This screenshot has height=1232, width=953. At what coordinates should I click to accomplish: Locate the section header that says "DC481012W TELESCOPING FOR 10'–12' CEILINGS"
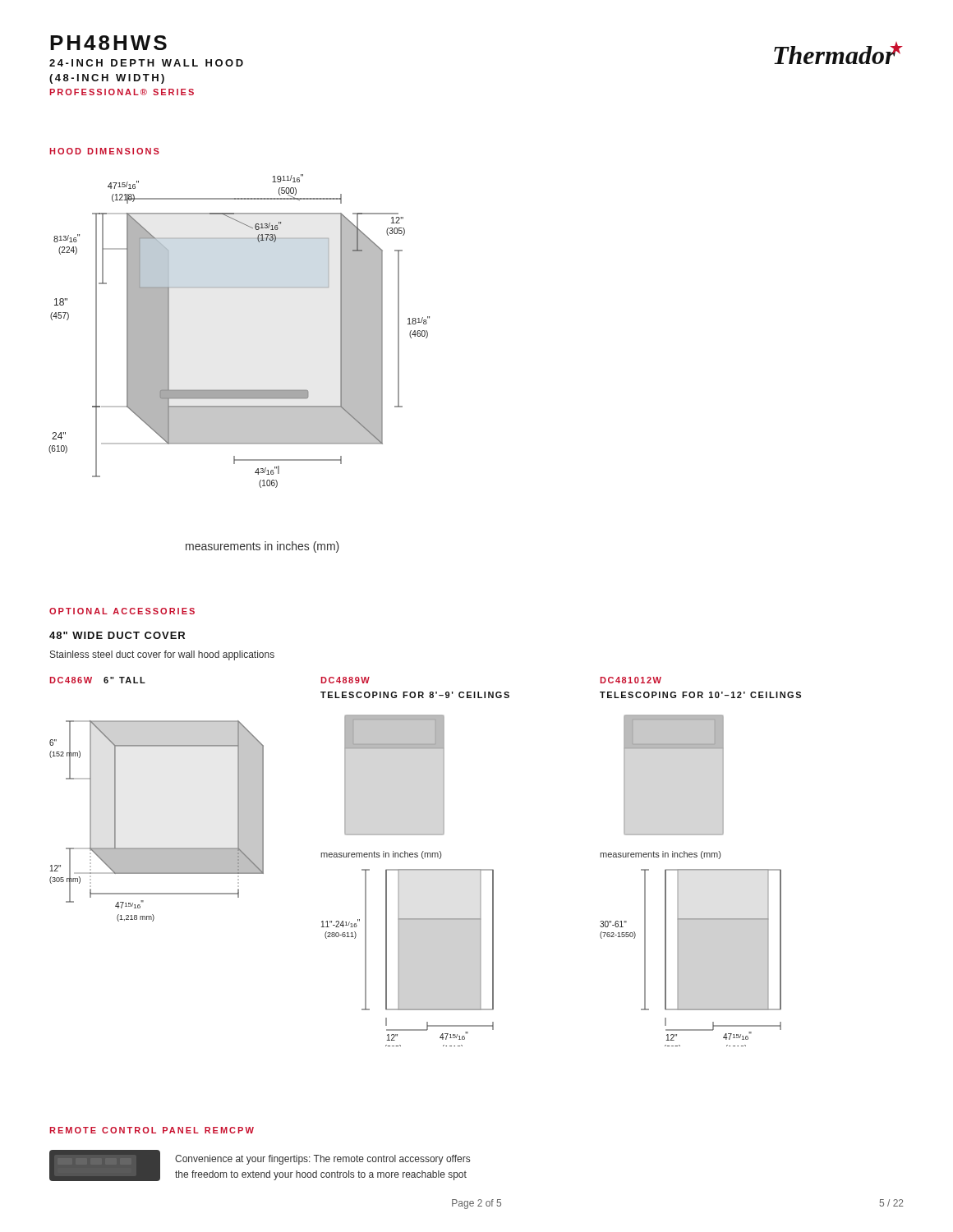[x=701, y=687]
